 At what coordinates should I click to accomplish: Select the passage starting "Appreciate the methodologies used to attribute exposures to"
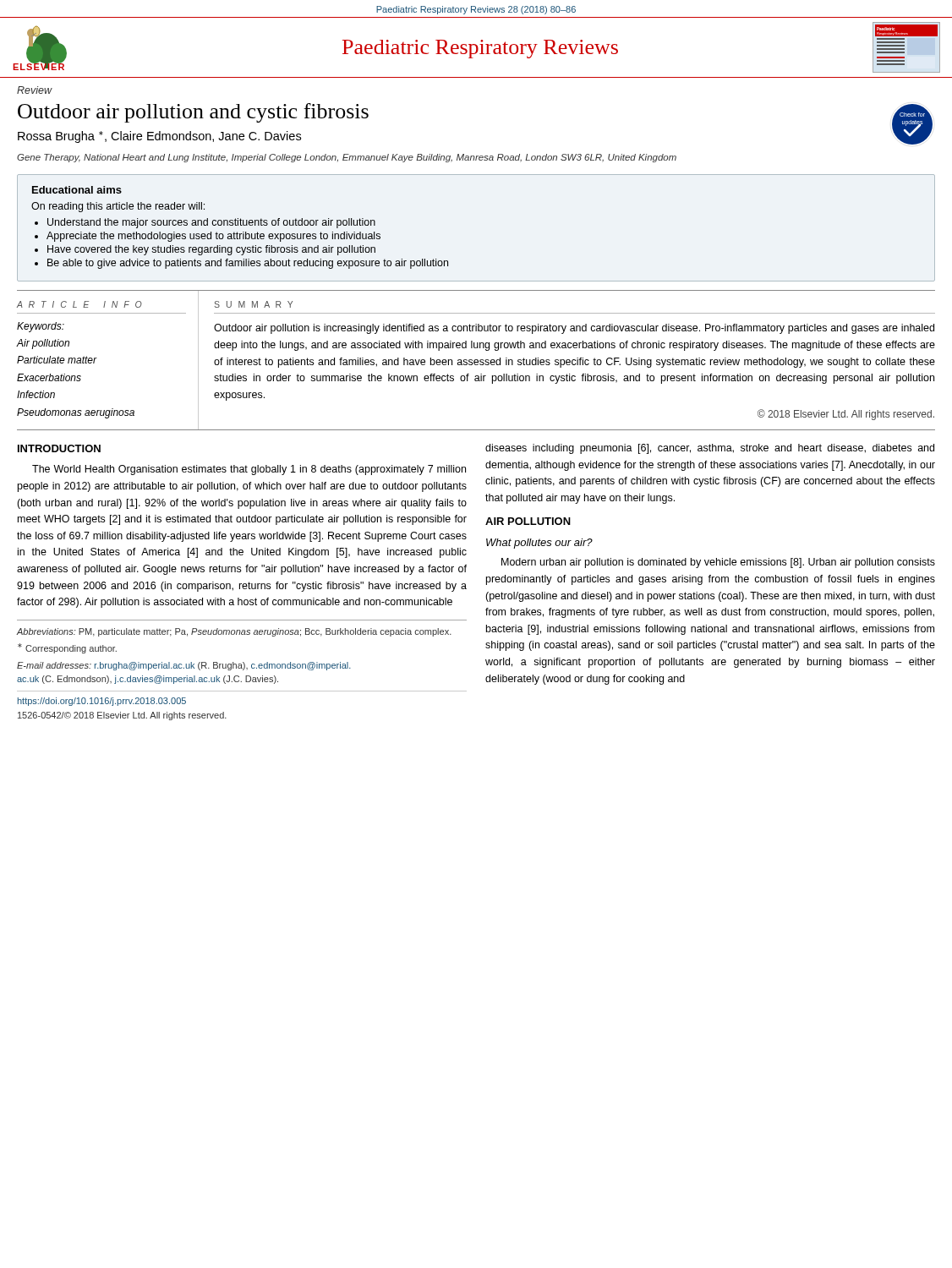(214, 236)
